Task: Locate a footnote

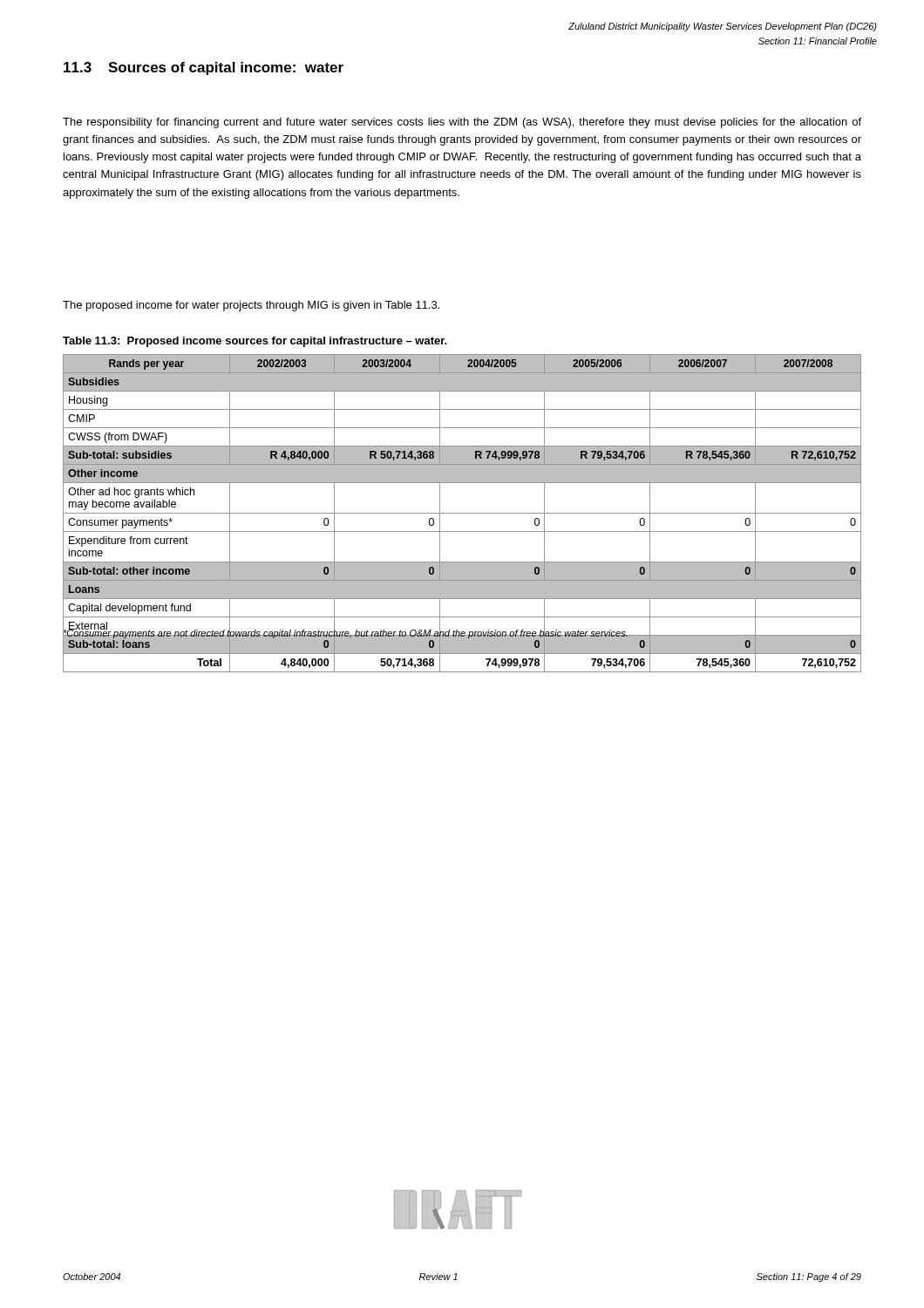Action: coord(345,633)
